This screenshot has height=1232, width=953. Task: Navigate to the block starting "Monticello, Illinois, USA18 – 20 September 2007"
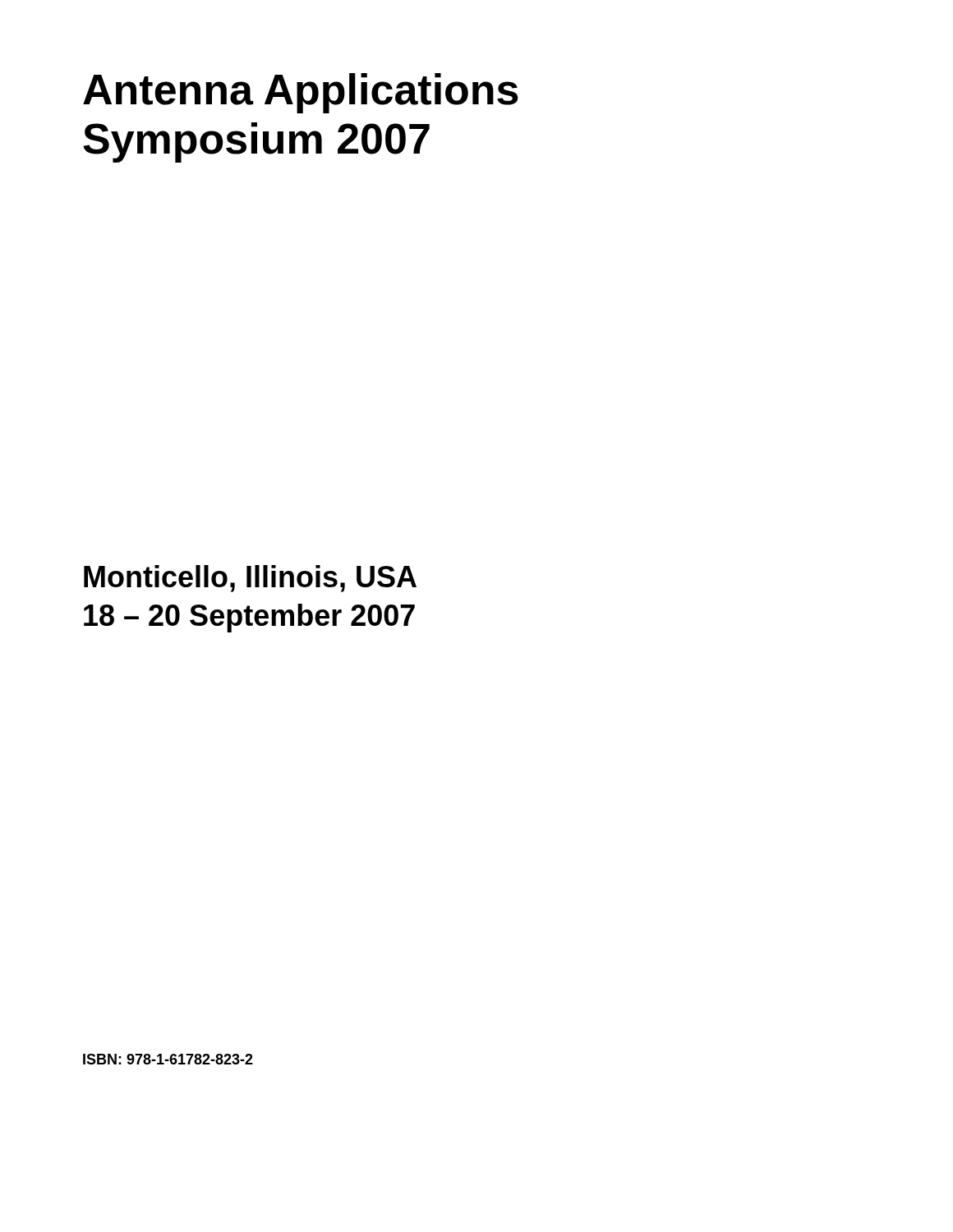(329, 597)
